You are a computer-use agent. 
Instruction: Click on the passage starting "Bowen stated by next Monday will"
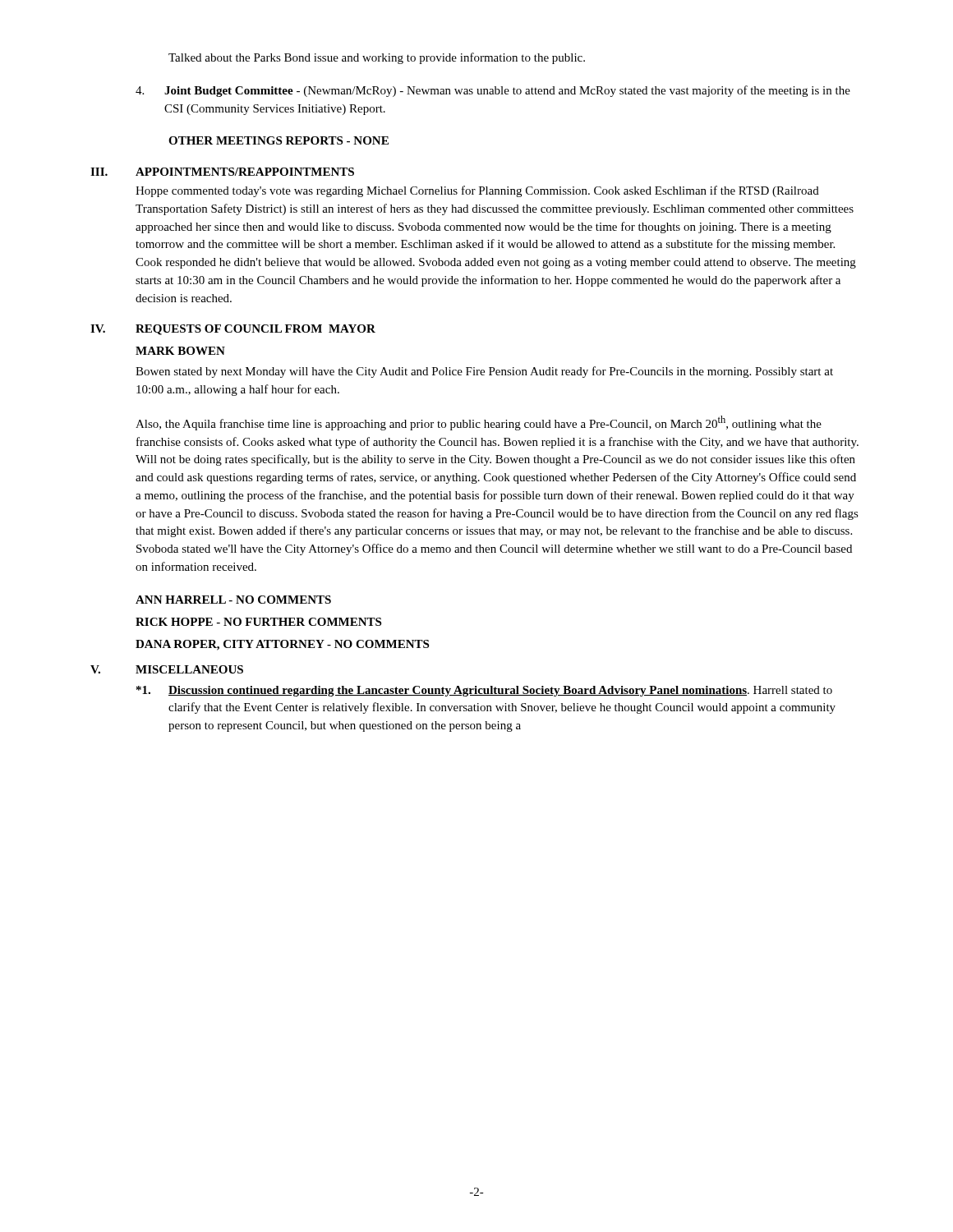pos(484,380)
